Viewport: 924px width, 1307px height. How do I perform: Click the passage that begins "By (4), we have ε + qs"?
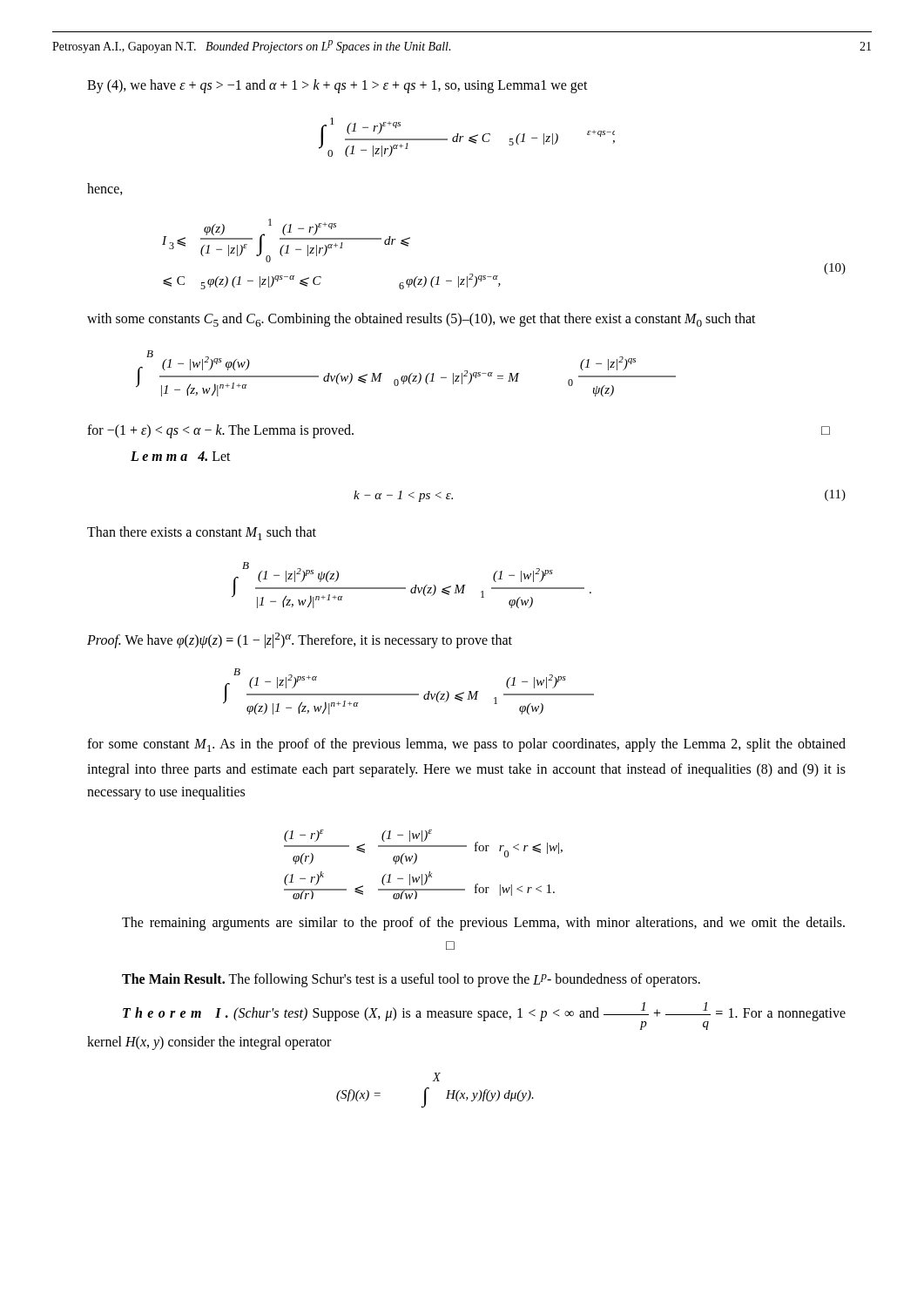(337, 85)
